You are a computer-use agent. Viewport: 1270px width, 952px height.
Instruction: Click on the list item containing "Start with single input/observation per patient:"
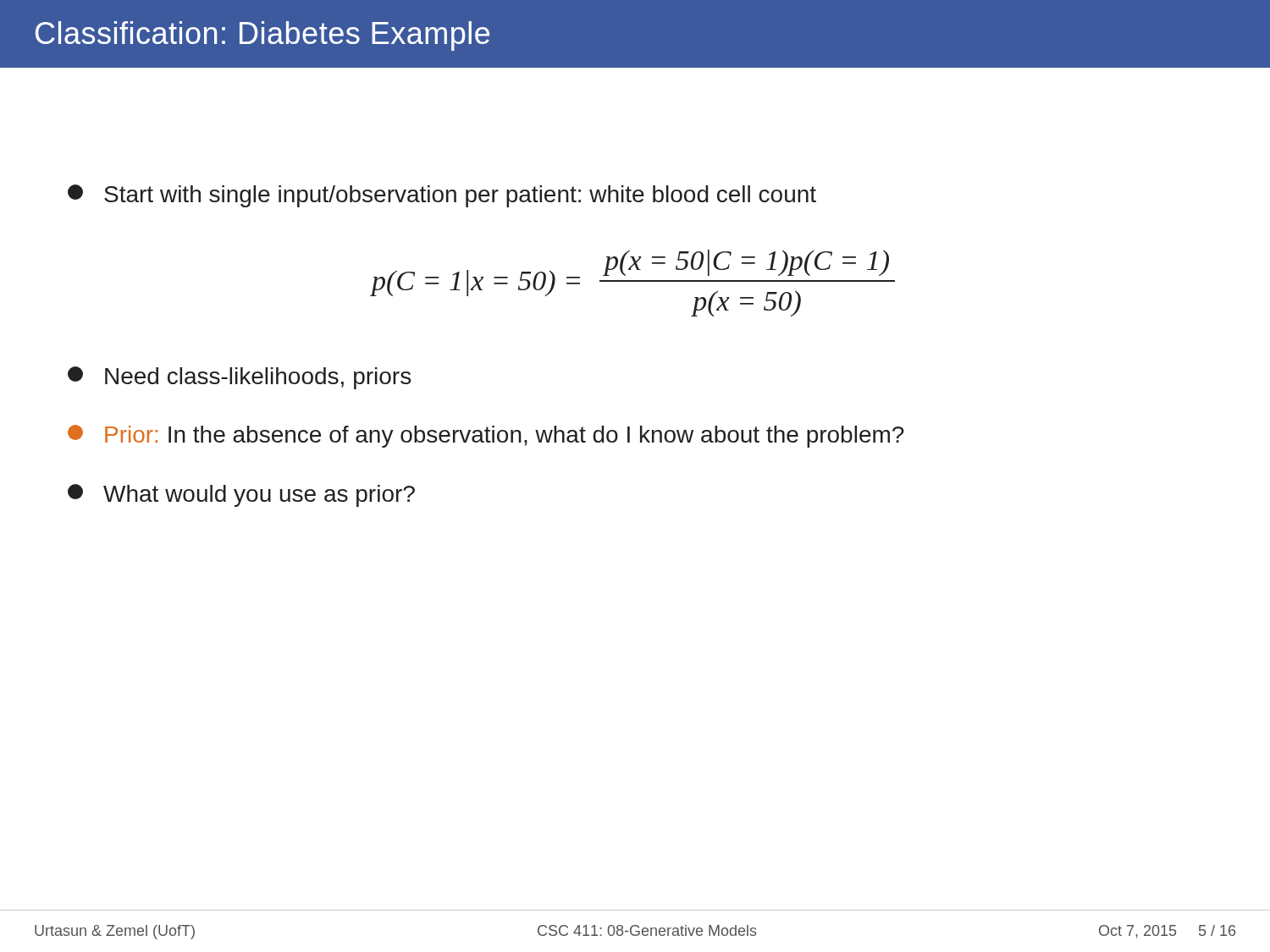635,194
